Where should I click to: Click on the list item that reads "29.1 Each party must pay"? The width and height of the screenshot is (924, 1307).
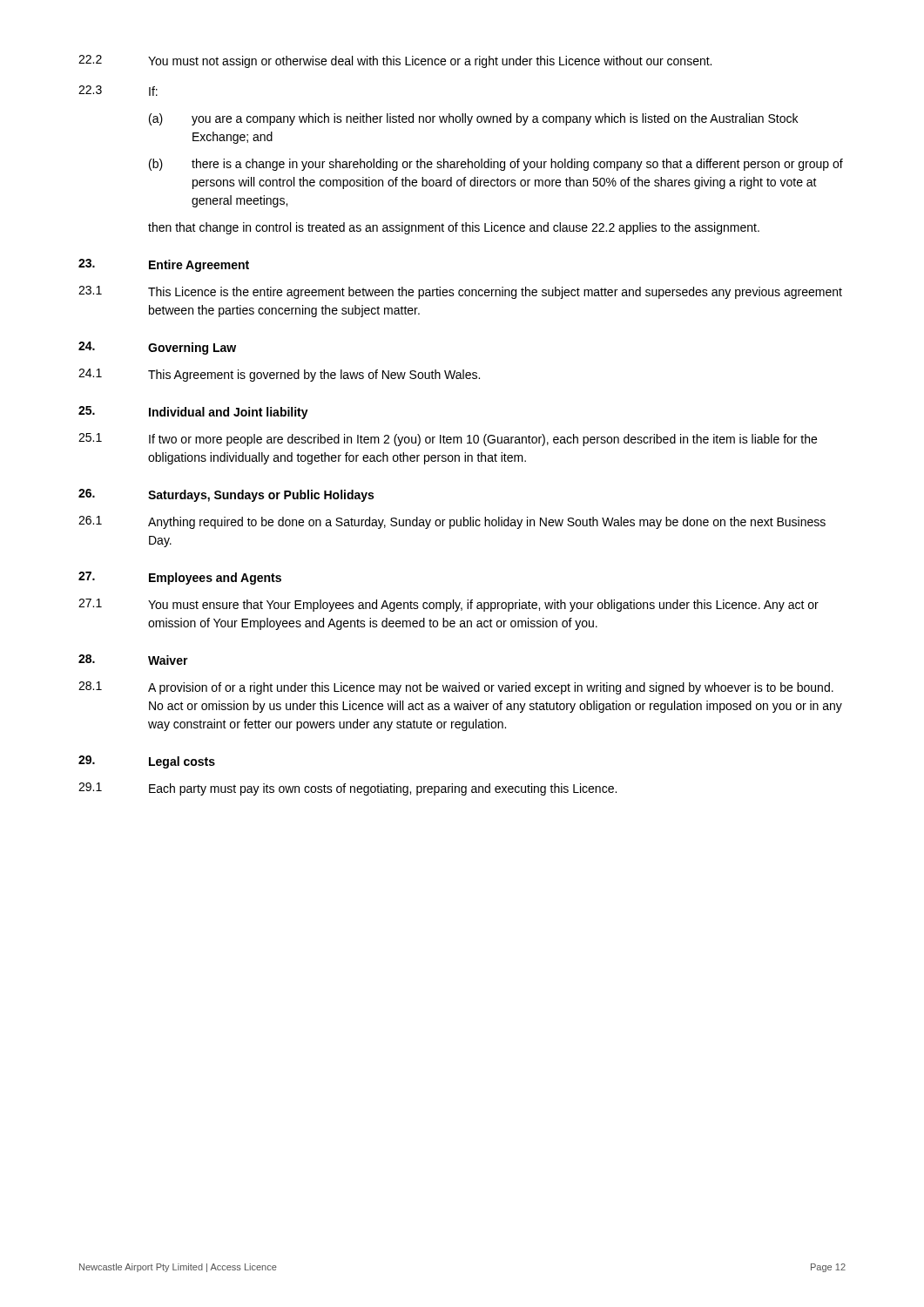[x=462, y=789]
